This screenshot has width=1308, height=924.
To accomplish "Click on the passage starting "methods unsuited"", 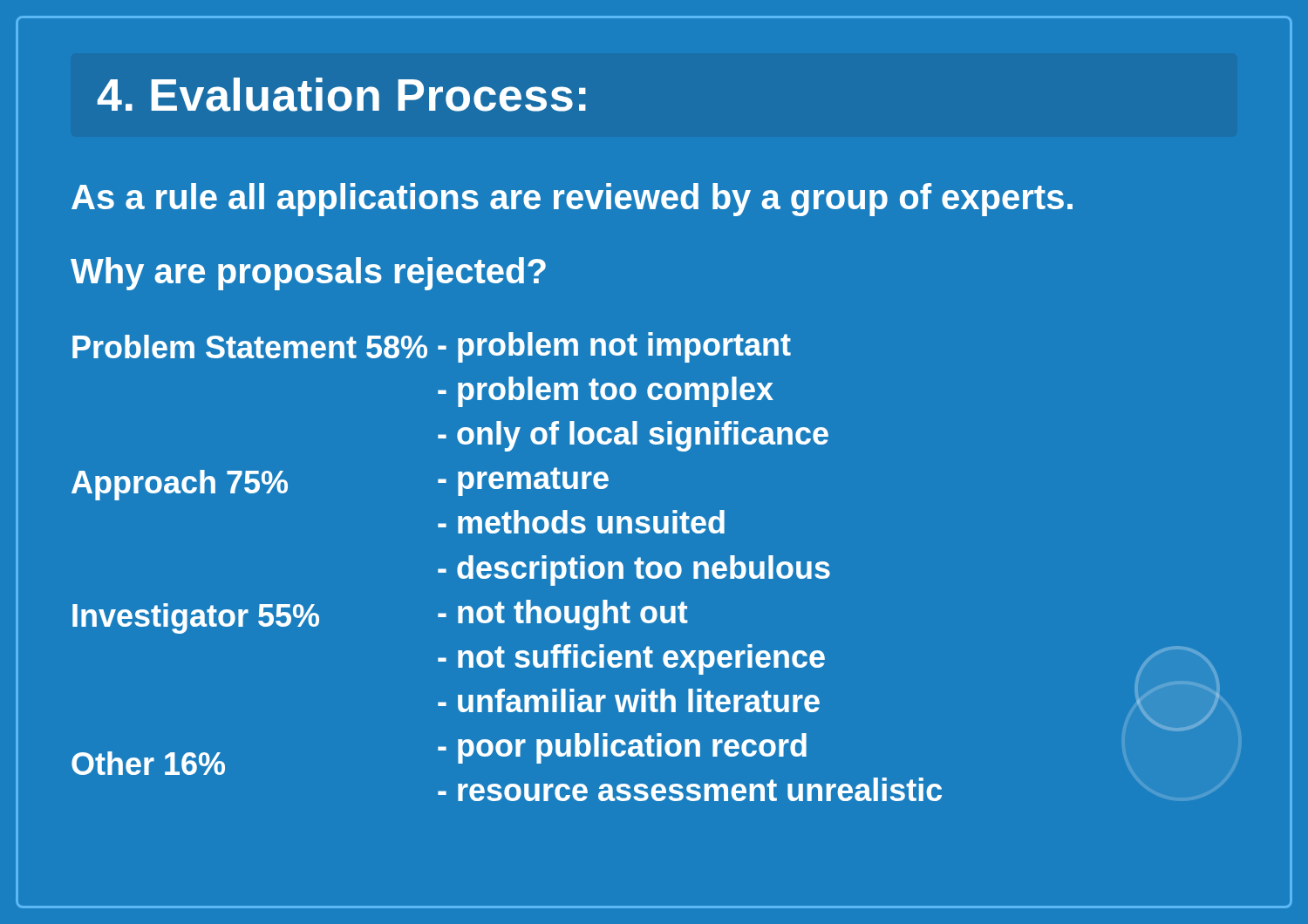I will coord(581,522).
